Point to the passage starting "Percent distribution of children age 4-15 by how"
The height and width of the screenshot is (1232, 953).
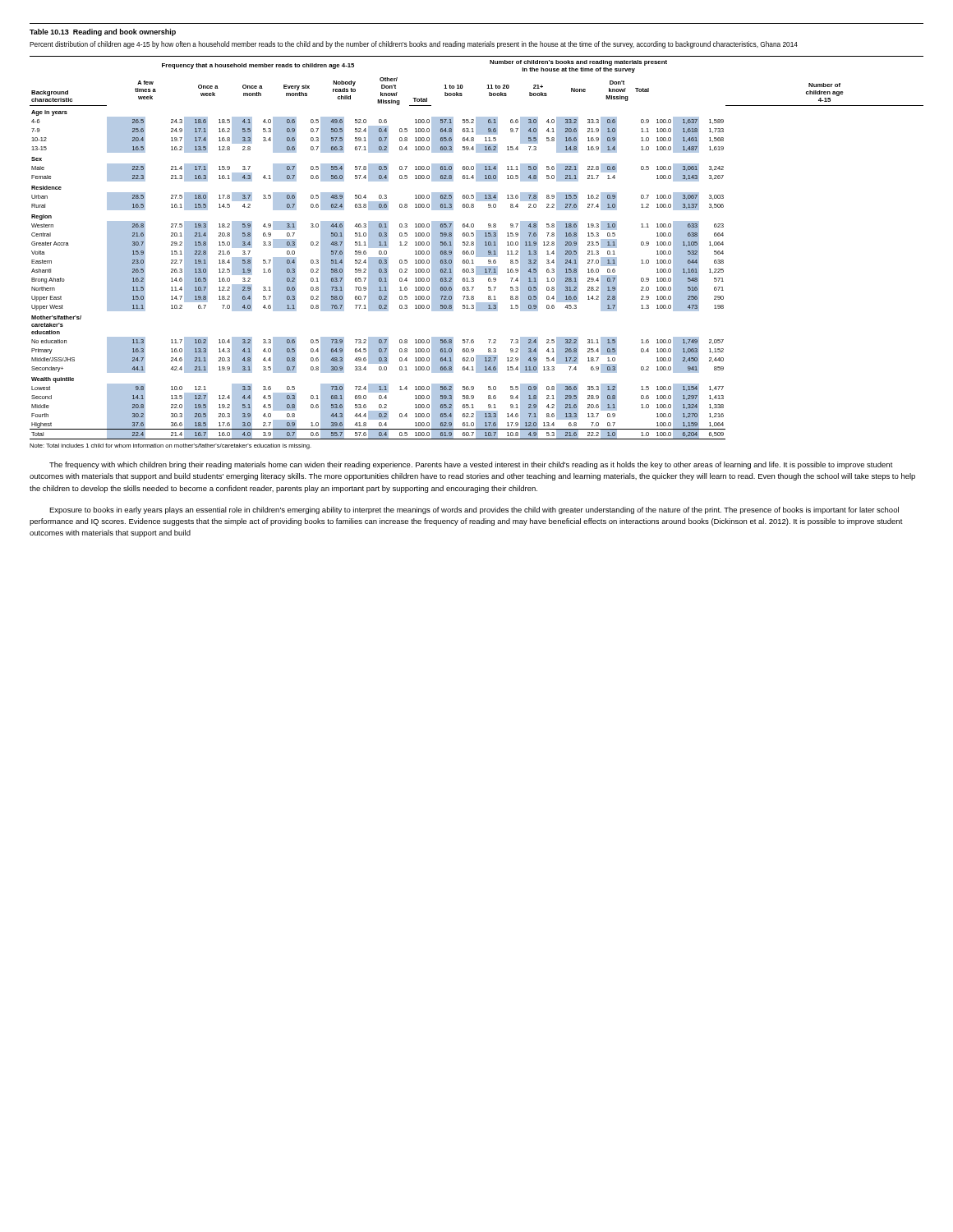[414, 44]
